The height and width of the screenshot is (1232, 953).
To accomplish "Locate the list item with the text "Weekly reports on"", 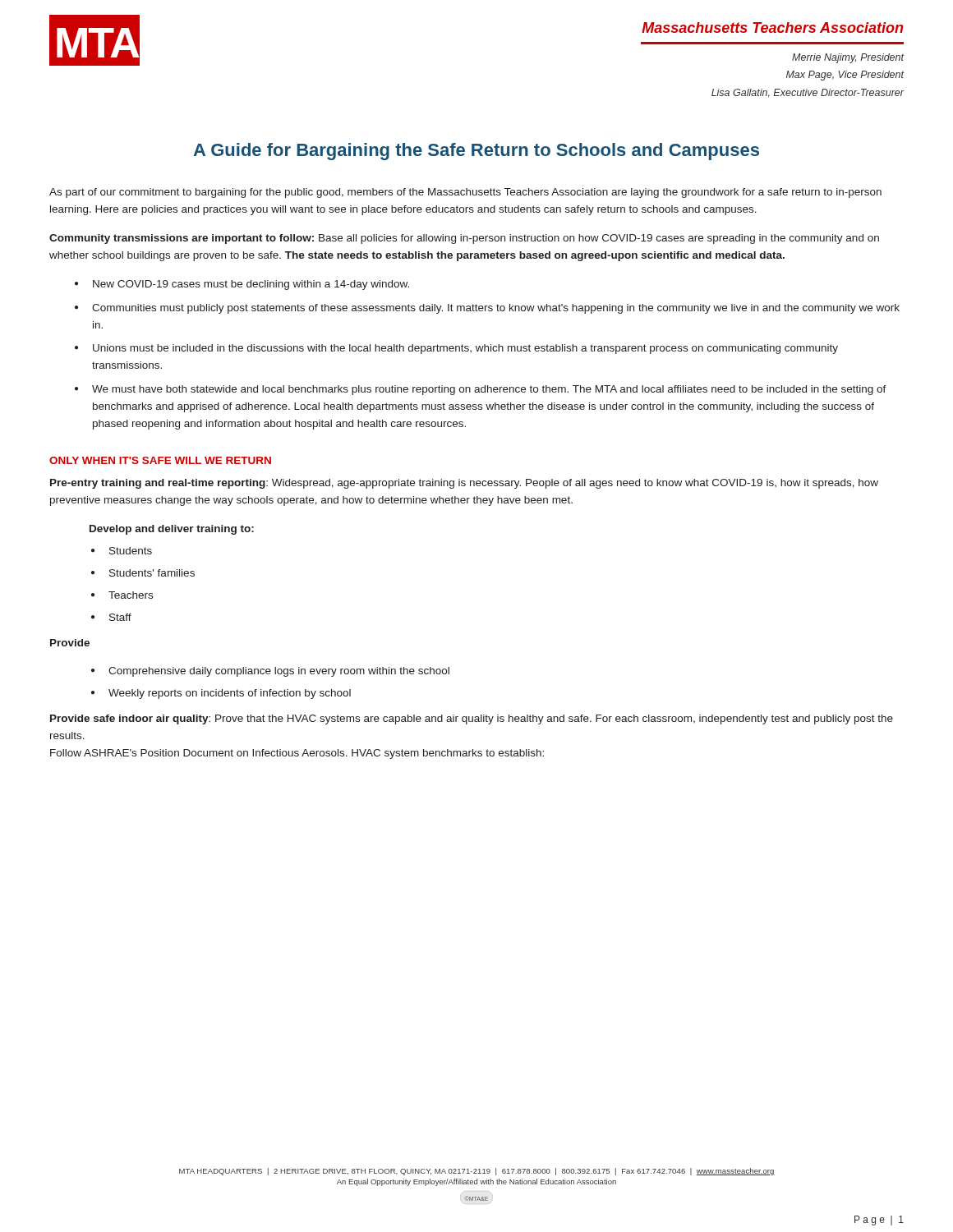I will tap(230, 693).
